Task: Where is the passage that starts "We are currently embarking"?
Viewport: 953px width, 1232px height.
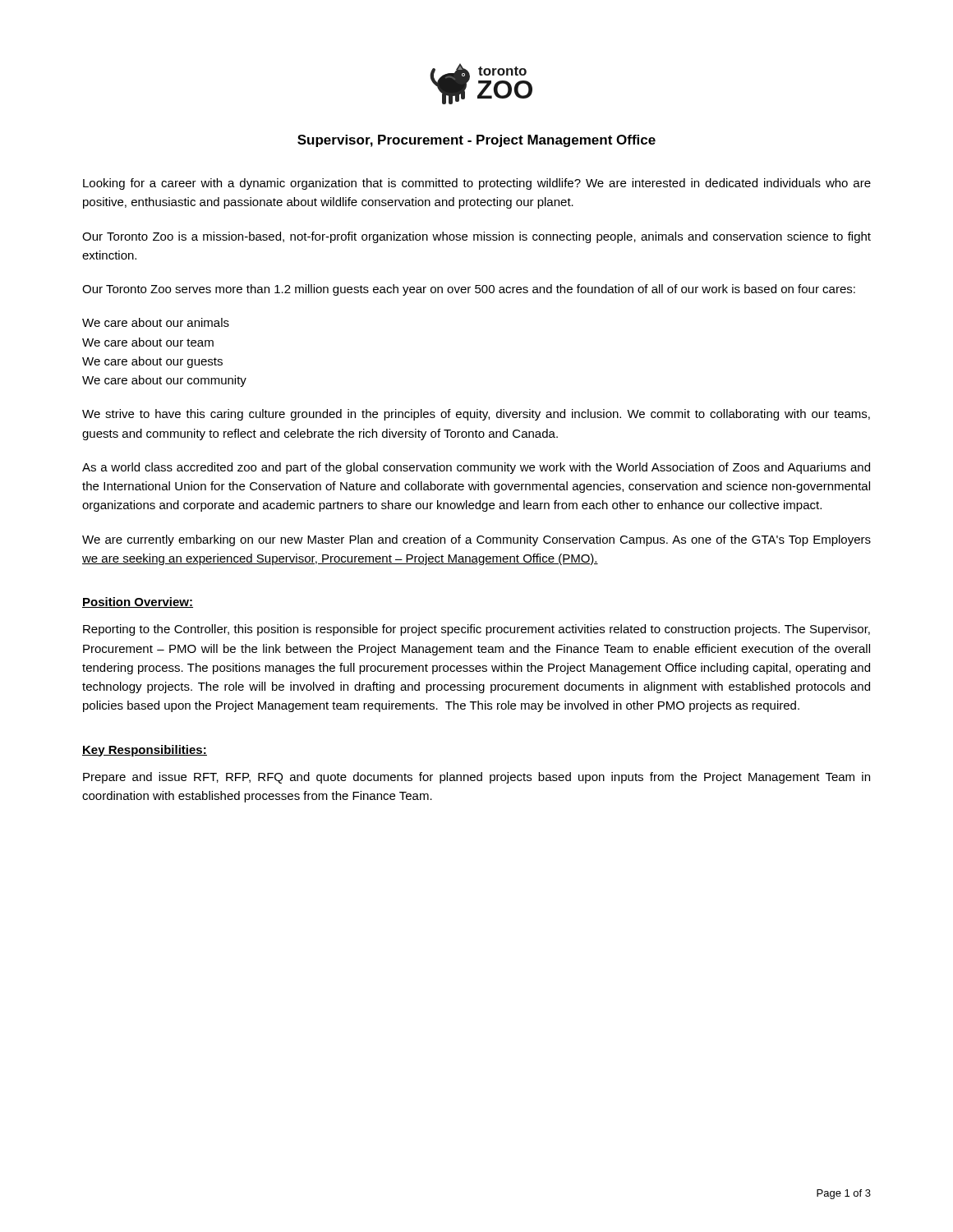Action: [x=476, y=548]
